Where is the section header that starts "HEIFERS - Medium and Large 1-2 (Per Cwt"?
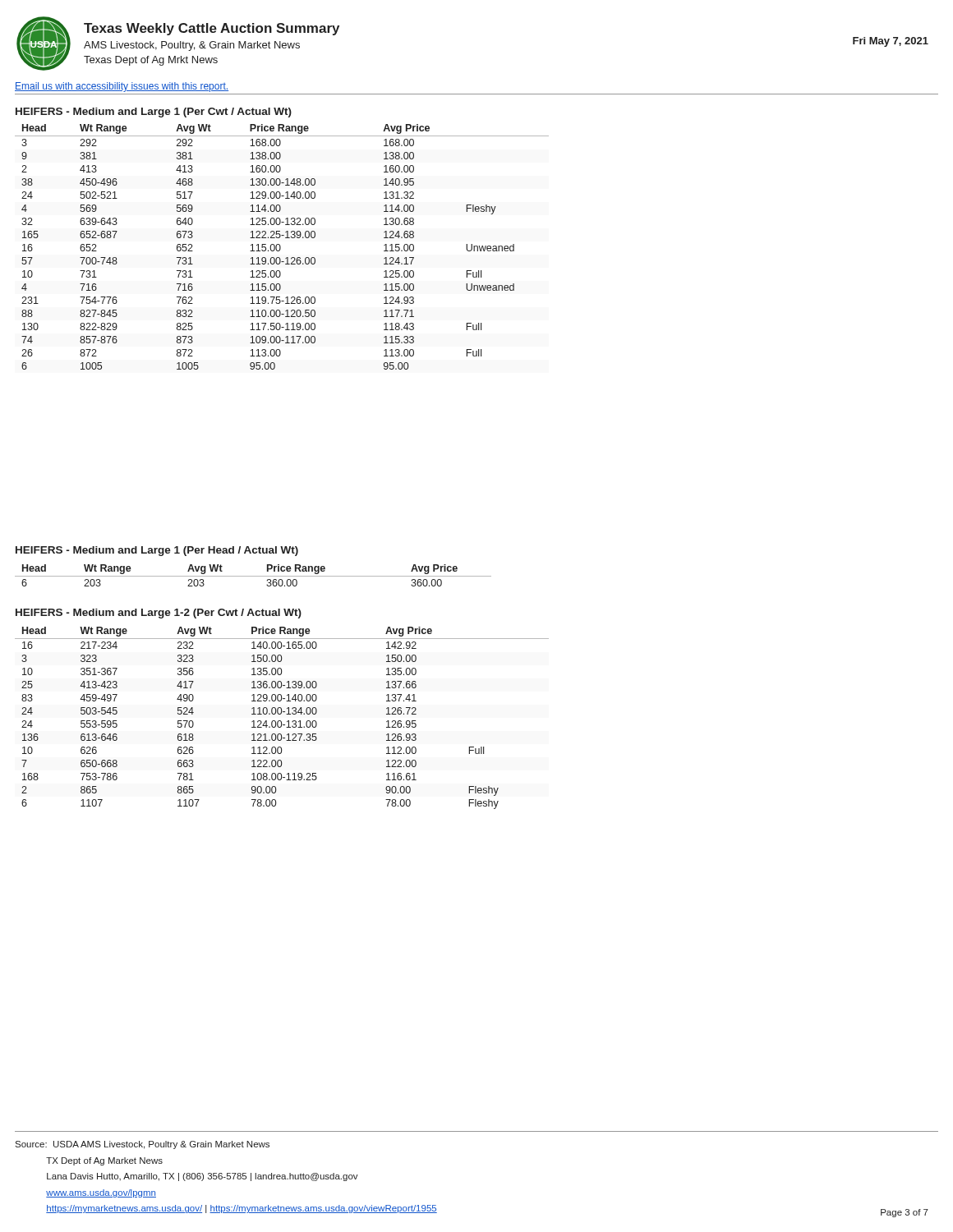Image resolution: width=953 pixels, height=1232 pixels. point(158,612)
